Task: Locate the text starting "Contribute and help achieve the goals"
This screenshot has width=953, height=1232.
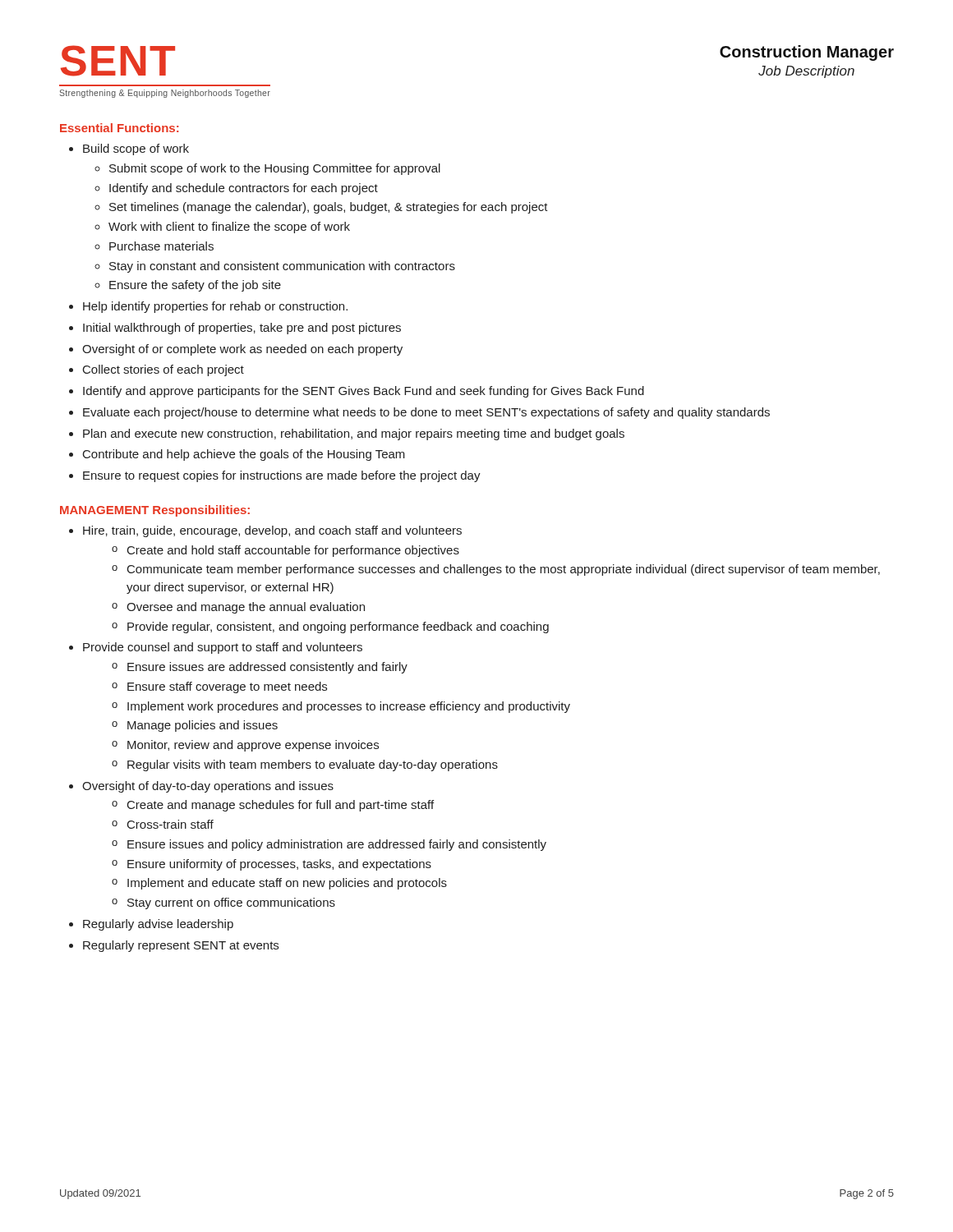Action: [244, 454]
